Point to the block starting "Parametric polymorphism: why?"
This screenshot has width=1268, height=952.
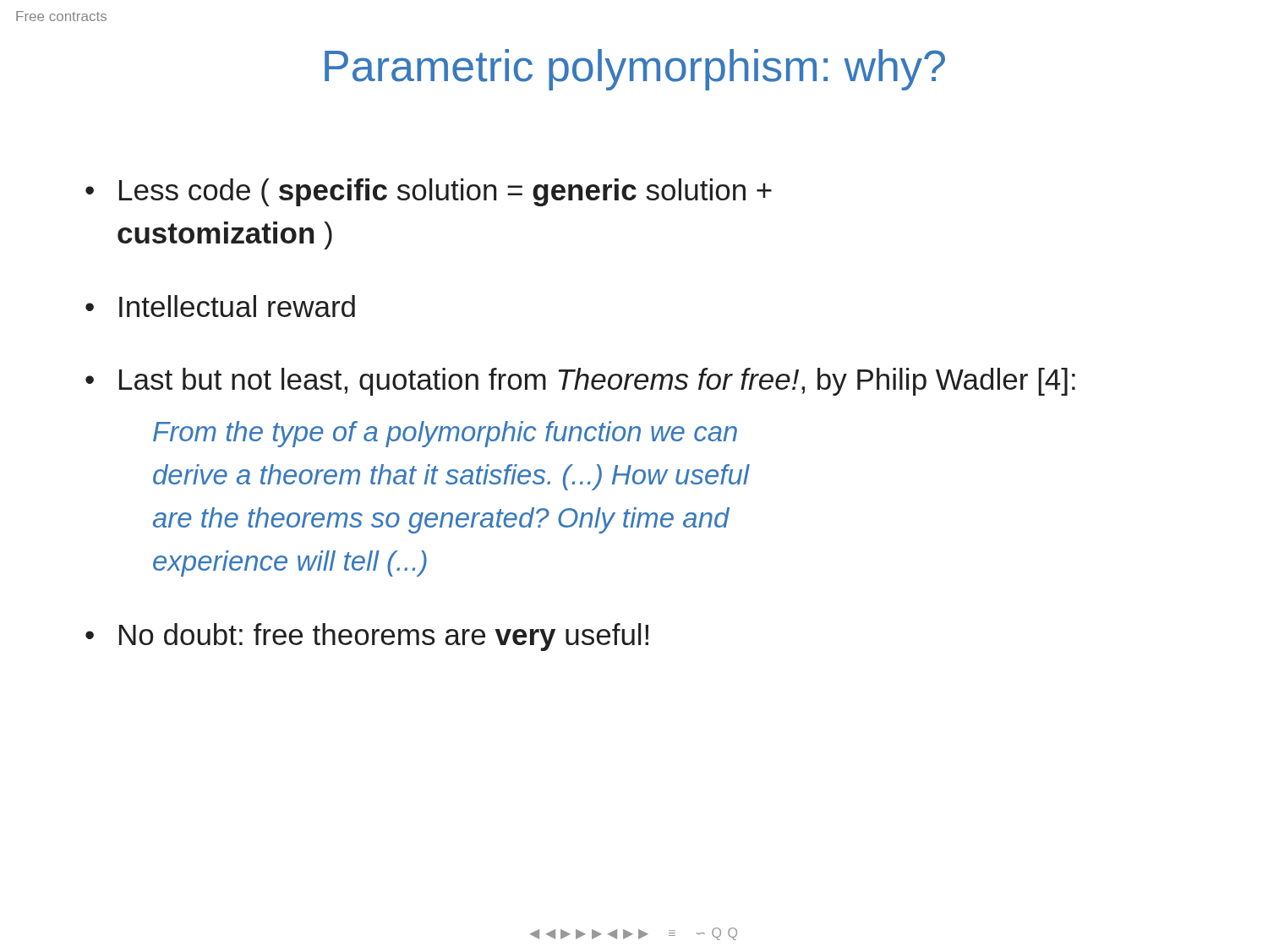(634, 66)
